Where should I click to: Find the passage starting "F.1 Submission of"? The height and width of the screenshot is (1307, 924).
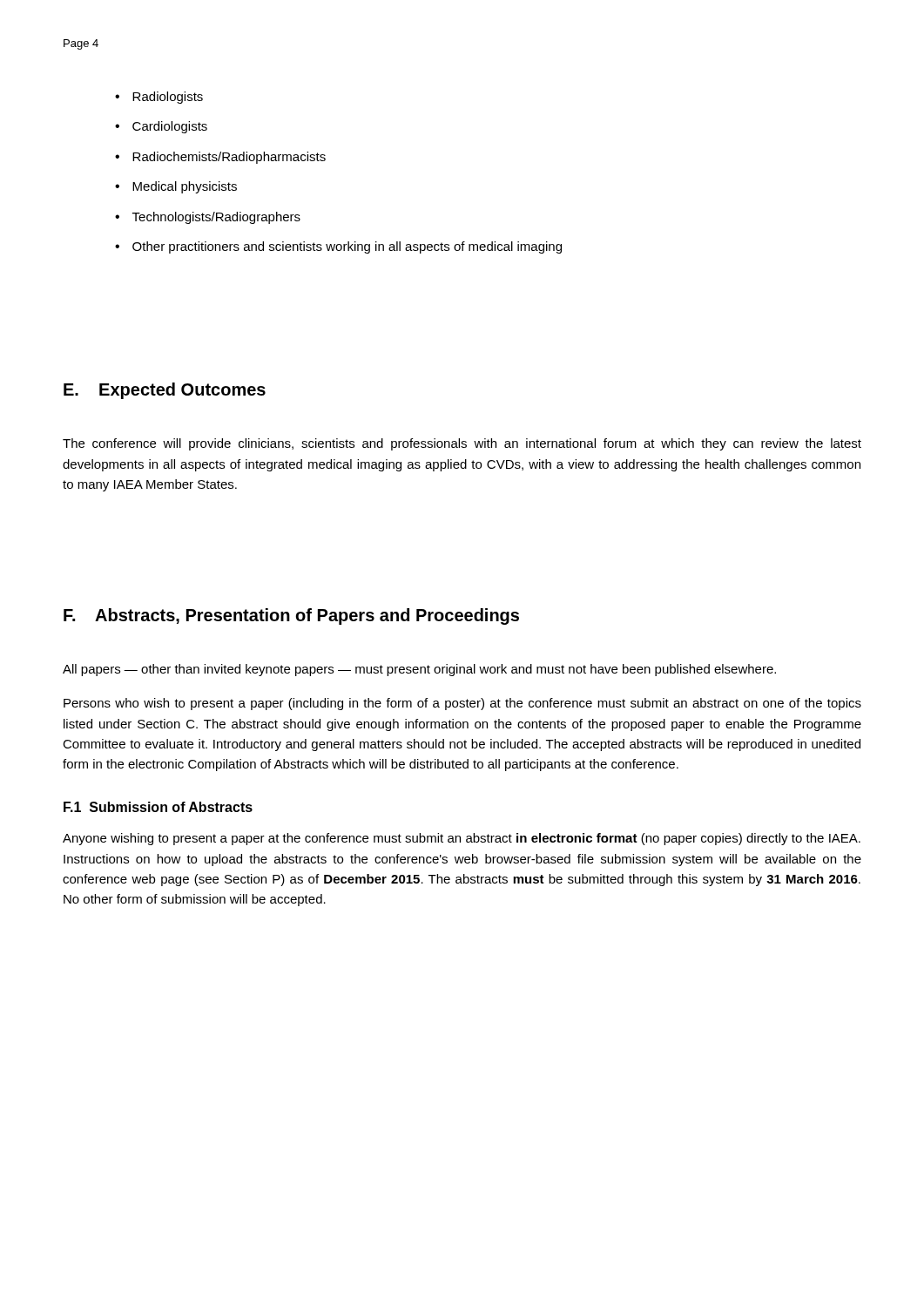158,808
